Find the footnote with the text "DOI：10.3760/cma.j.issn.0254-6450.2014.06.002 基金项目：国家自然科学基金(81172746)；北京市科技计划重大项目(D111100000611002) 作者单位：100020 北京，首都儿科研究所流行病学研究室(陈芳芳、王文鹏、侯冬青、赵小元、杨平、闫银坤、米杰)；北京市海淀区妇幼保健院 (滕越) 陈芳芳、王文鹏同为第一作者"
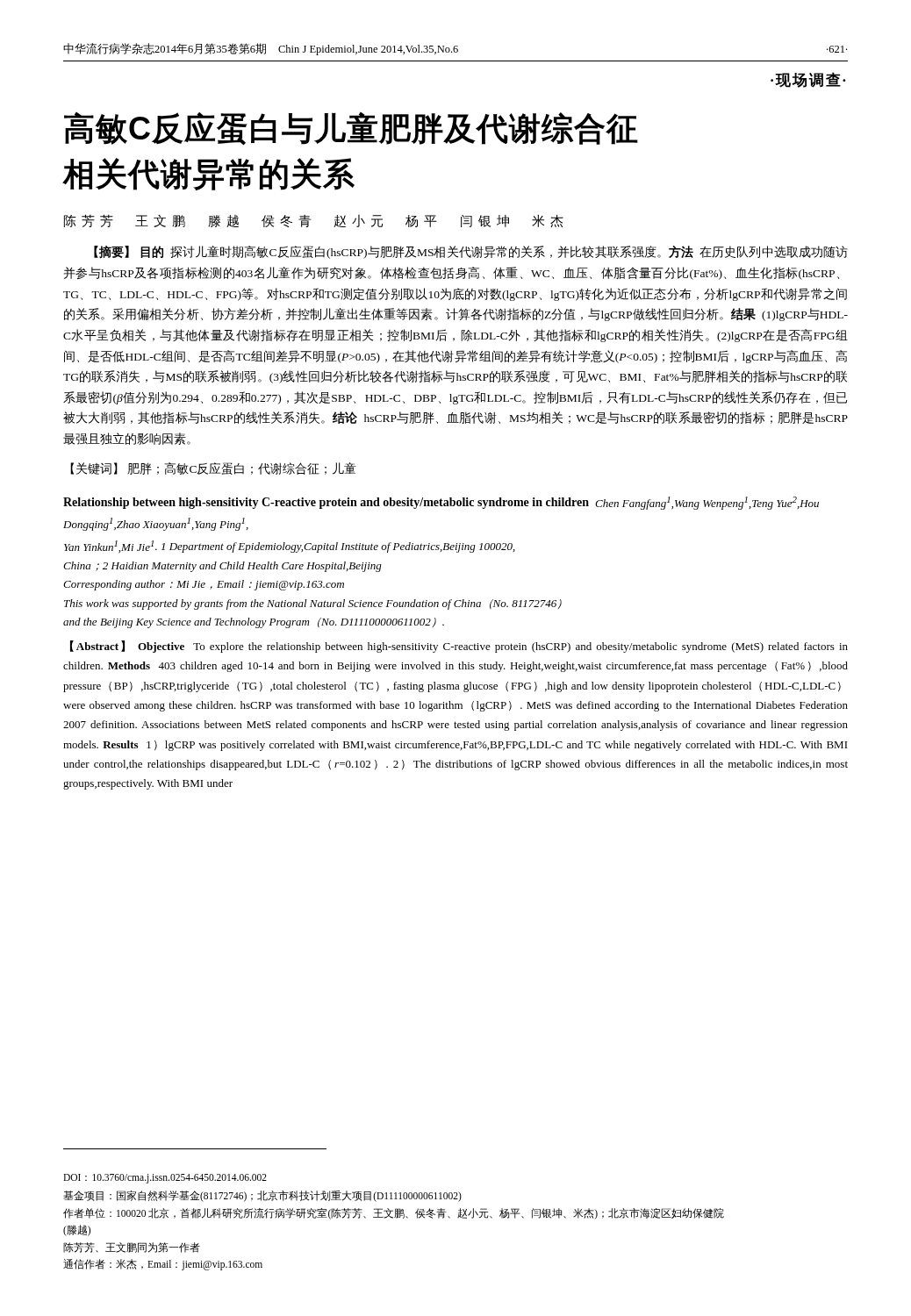Viewport: 911px width, 1316px height. pyautogui.click(x=456, y=1222)
